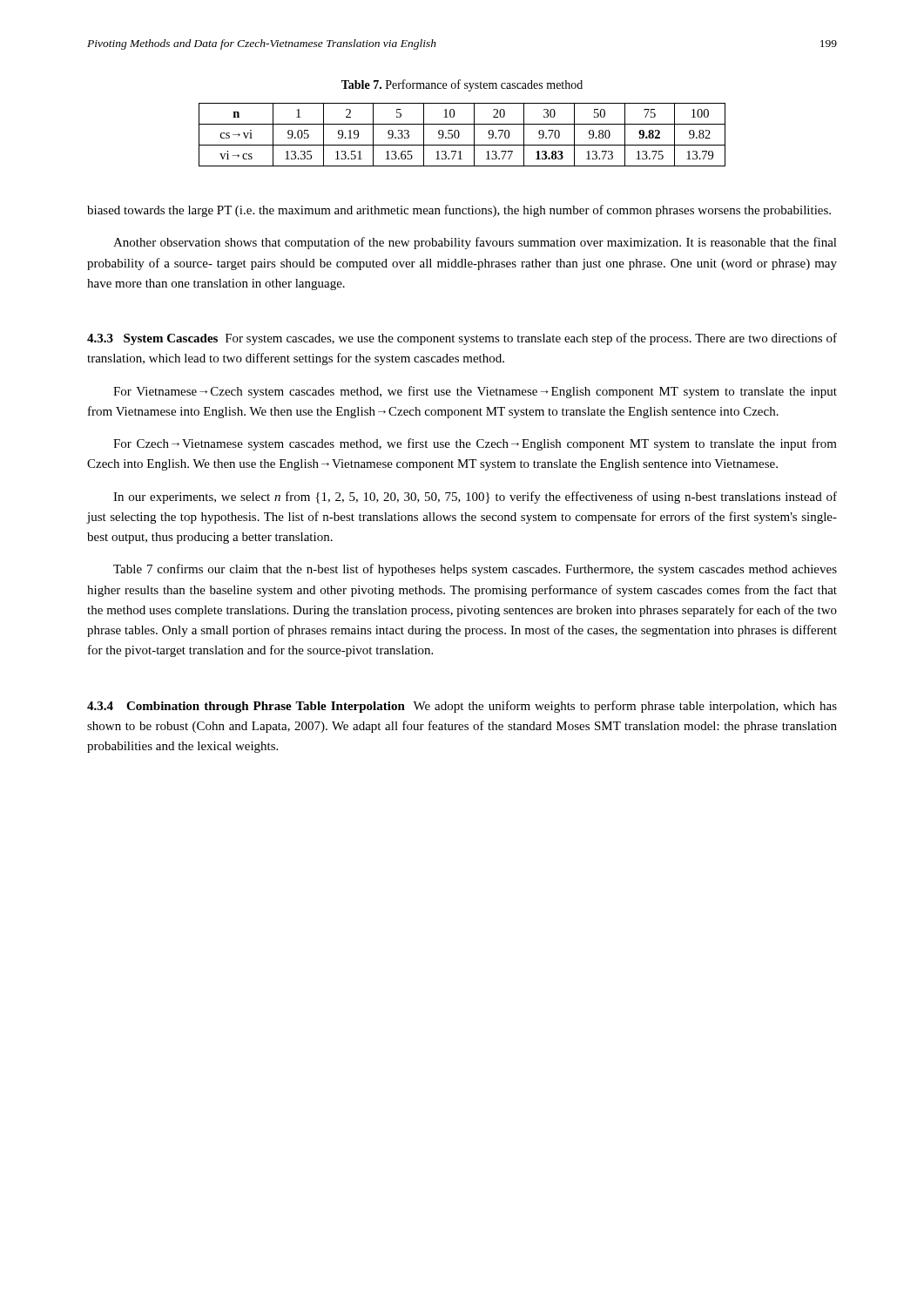This screenshot has width=924, height=1307.
Task: Where is the caption that starts "Table 7. Performance of"?
Action: [462, 85]
